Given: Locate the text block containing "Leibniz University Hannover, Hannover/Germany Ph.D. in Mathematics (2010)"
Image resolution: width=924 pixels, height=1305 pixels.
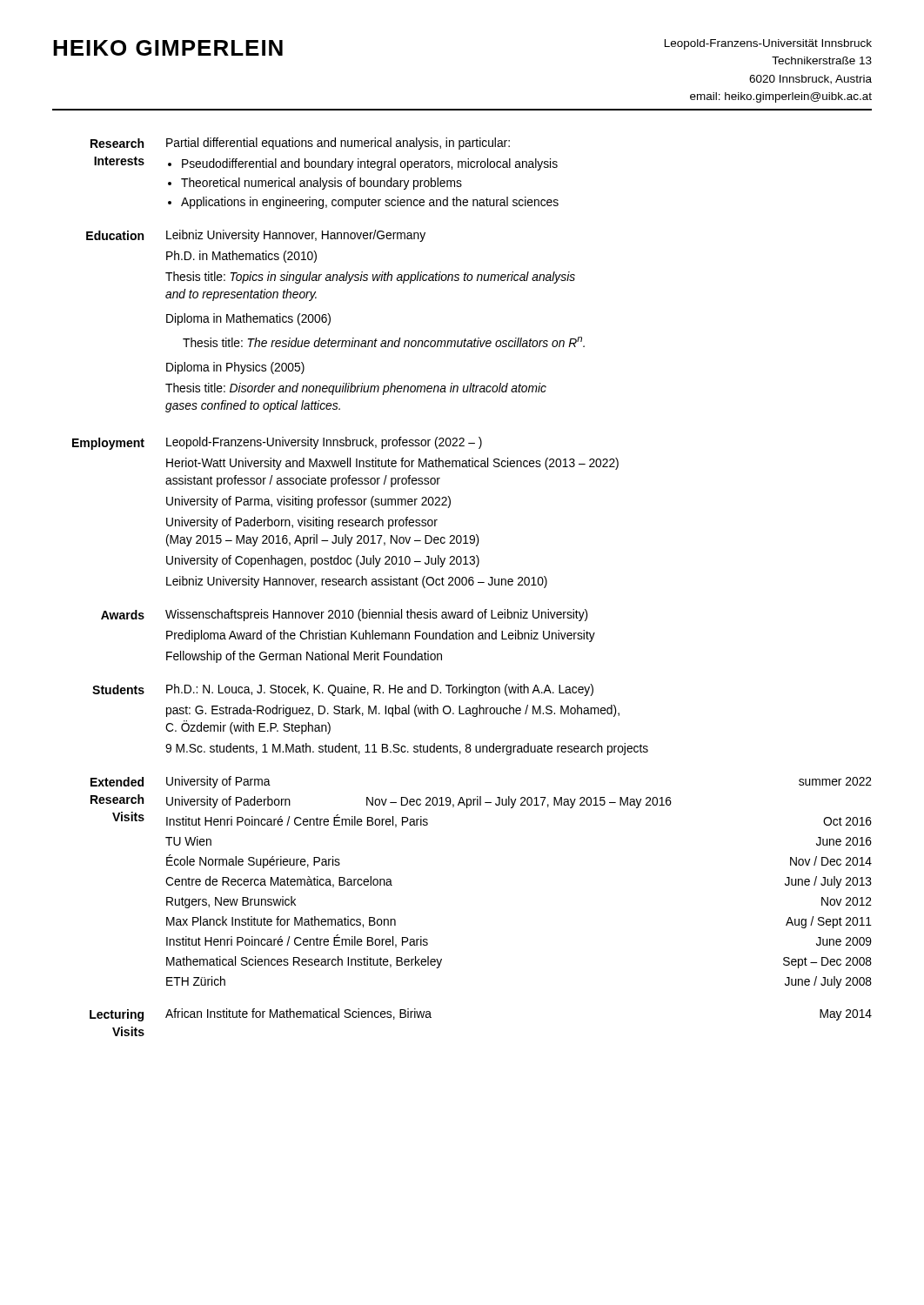Looking at the screenshot, I should click(296, 236).
